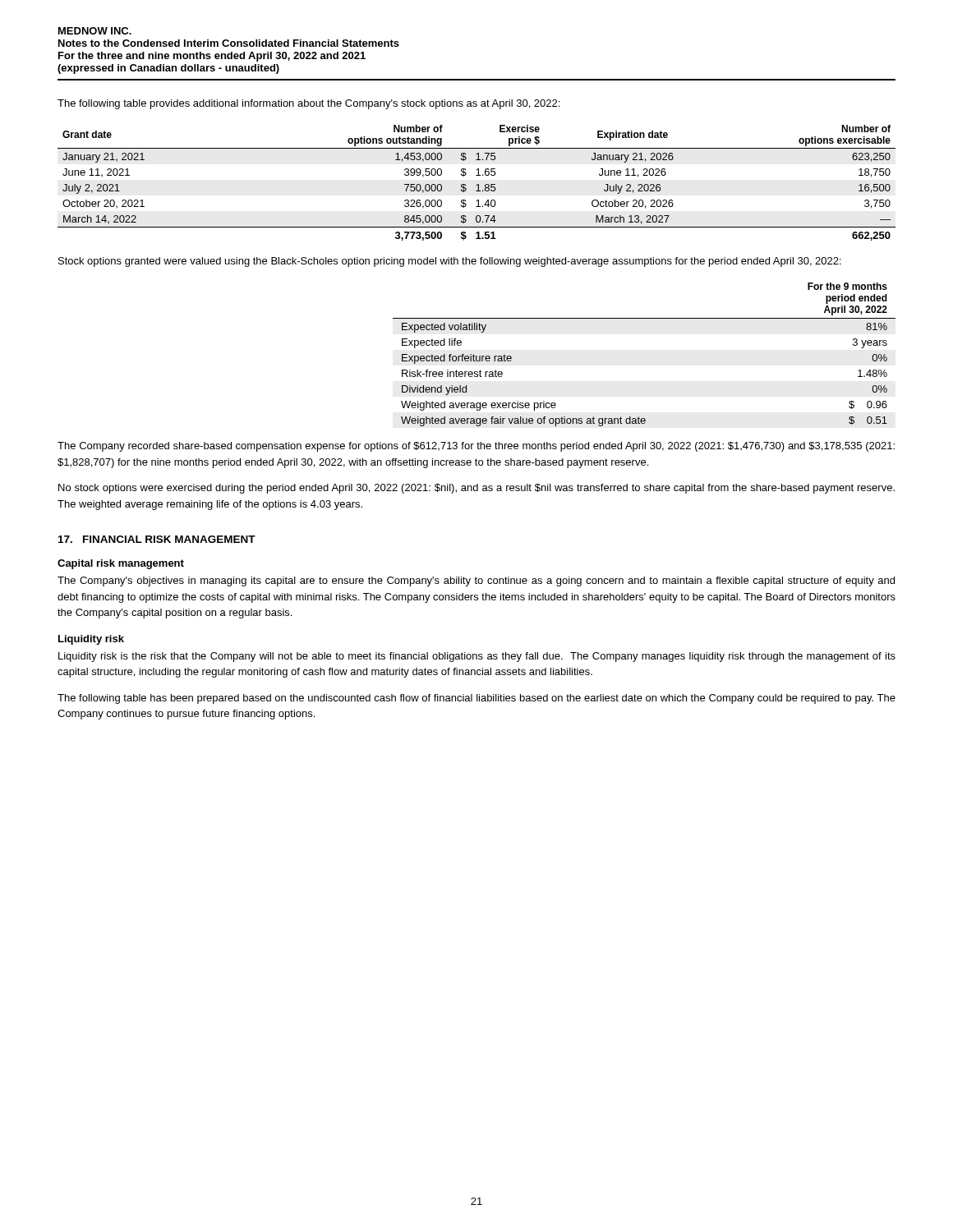
Task: Click the passage that begins "No stock options were"
Action: (476, 496)
